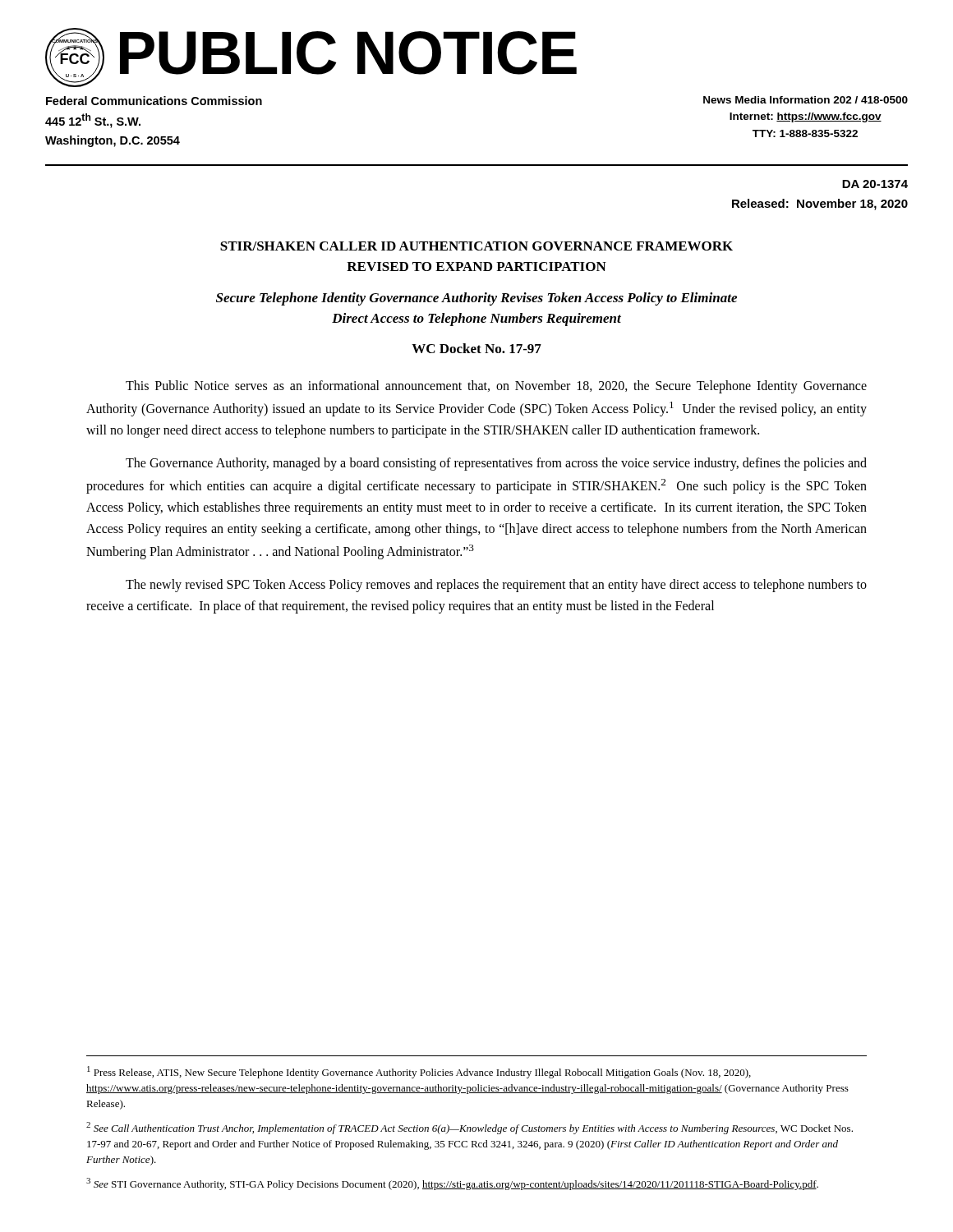Locate the text block containing "This Public Notice serves as an informational"
The height and width of the screenshot is (1232, 953).
(x=476, y=408)
